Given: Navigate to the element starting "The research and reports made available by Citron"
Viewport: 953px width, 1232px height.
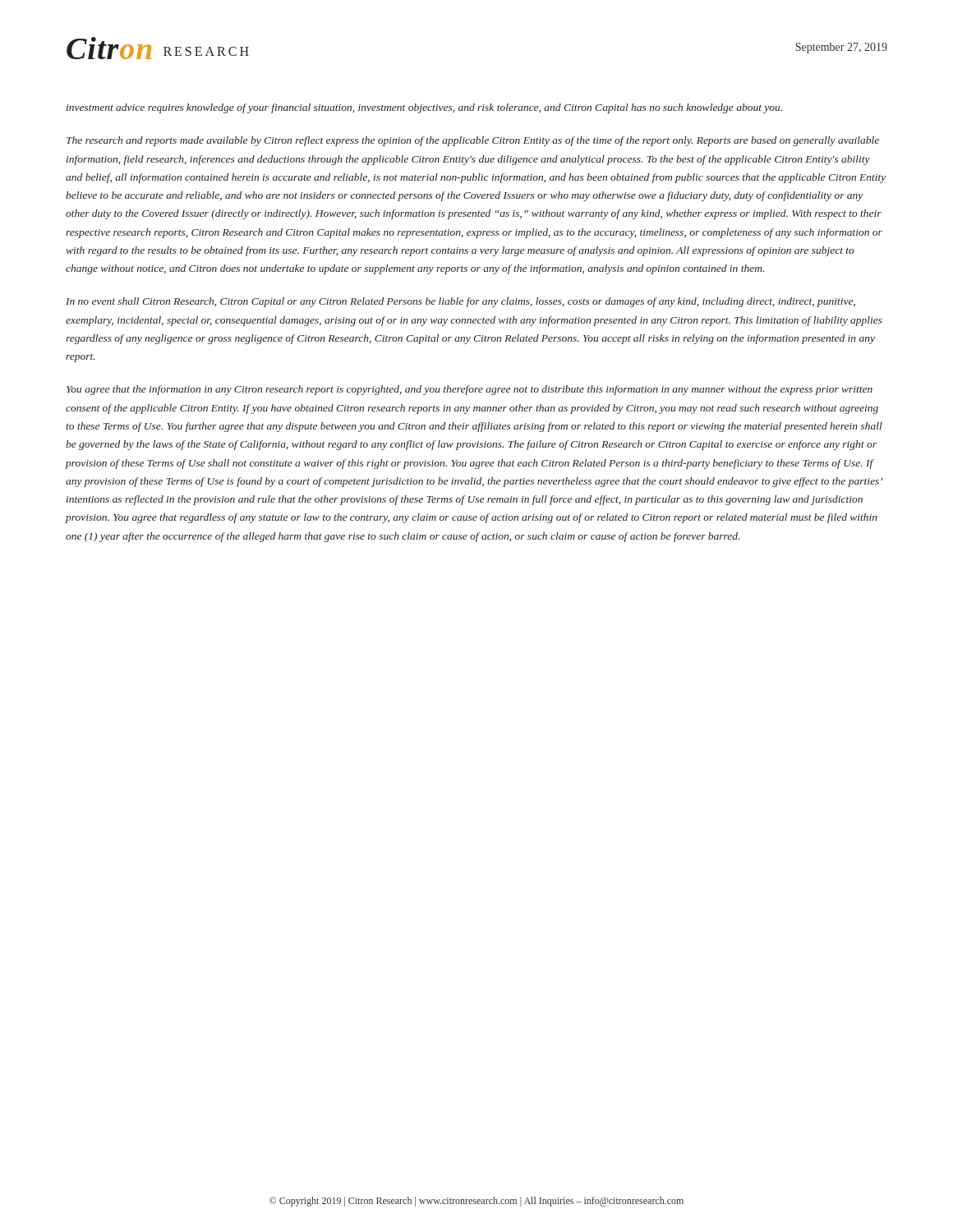Looking at the screenshot, I should click(476, 204).
